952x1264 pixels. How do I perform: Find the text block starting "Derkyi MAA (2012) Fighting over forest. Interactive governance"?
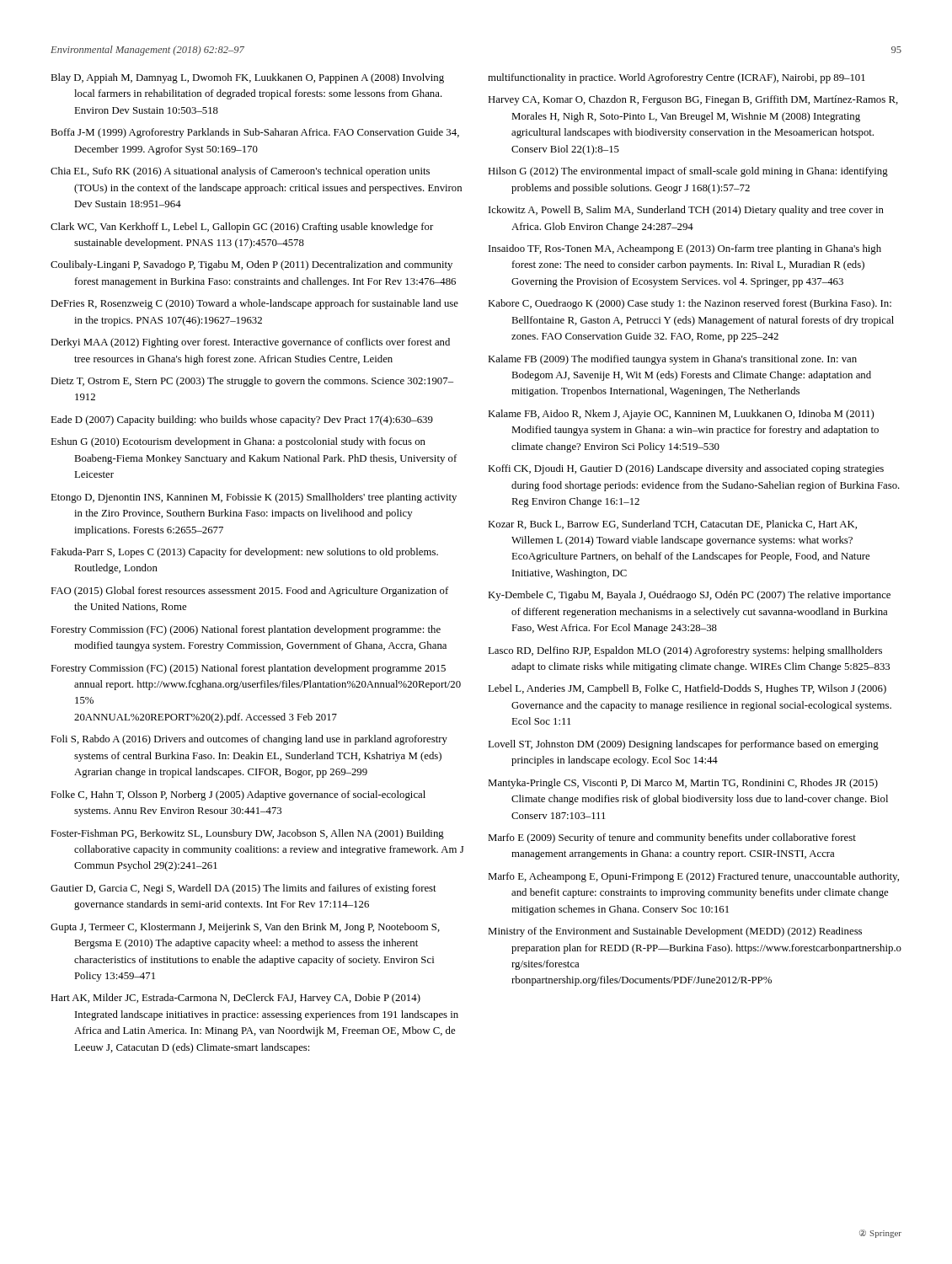pyautogui.click(x=250, y=350)
